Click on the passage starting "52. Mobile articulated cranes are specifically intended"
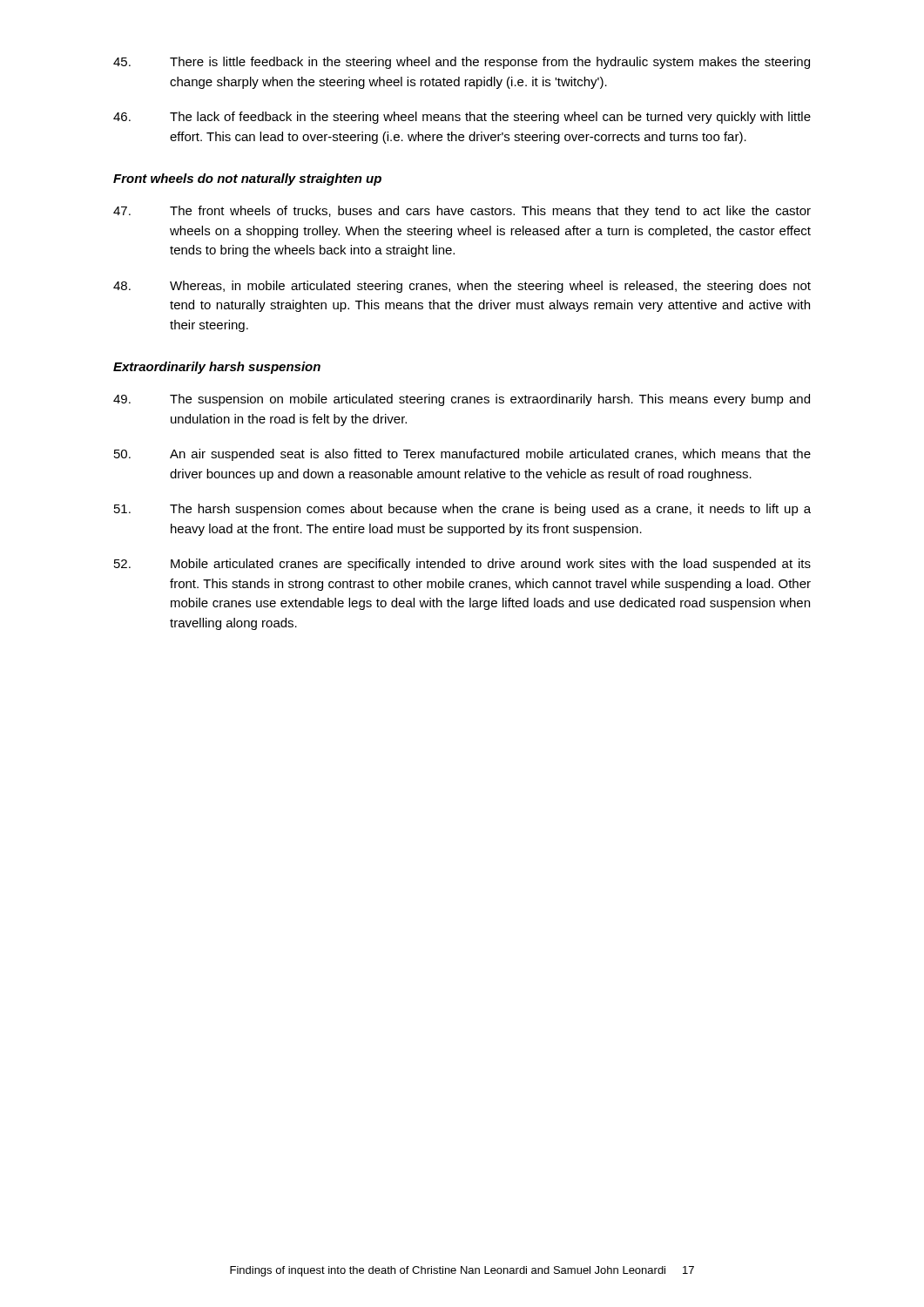This screenshot has height=1307, width=924. 462,593
